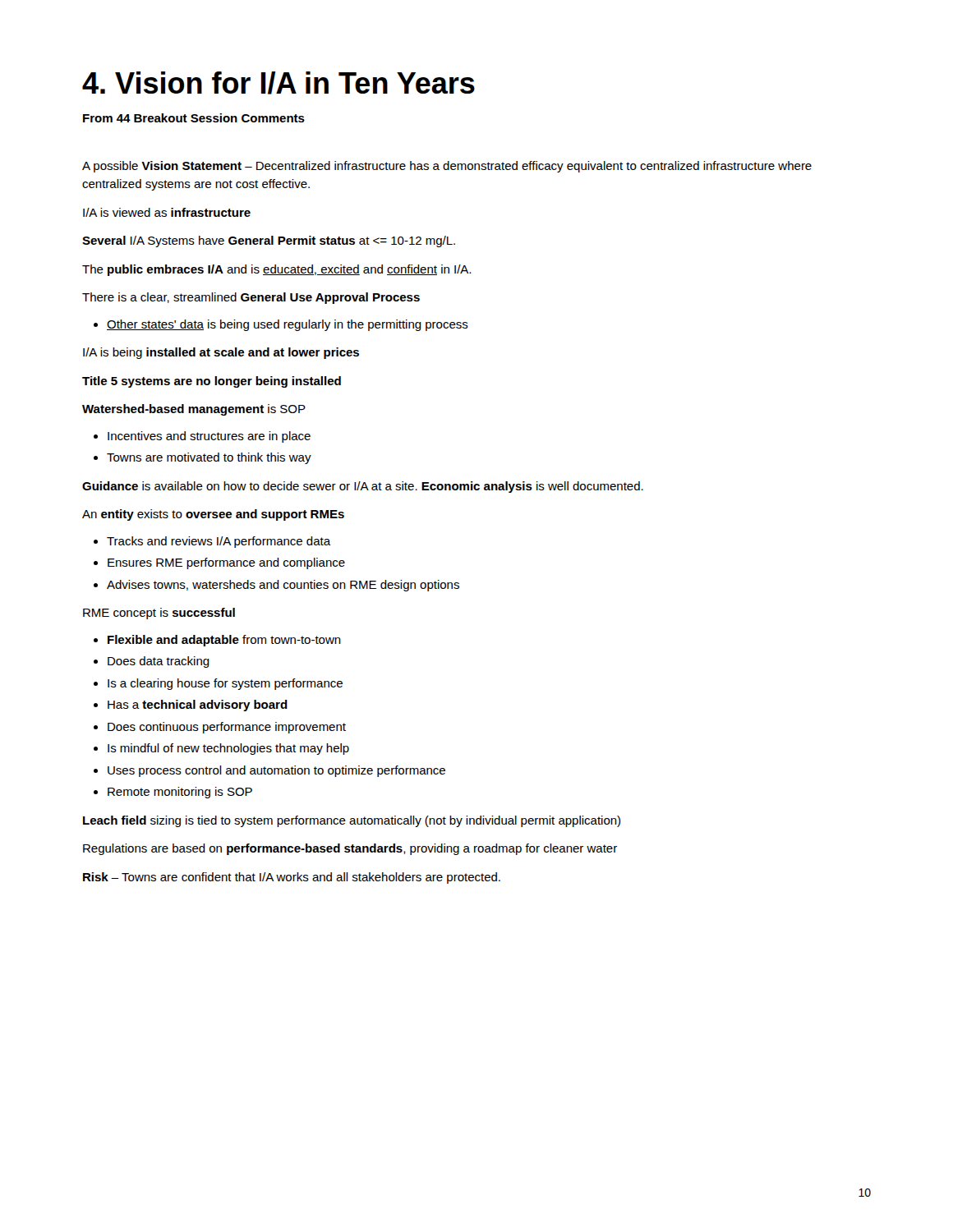
Task: Point to the title beginning "4. Vision for I/A in Ten"
Action: [476, 83]
